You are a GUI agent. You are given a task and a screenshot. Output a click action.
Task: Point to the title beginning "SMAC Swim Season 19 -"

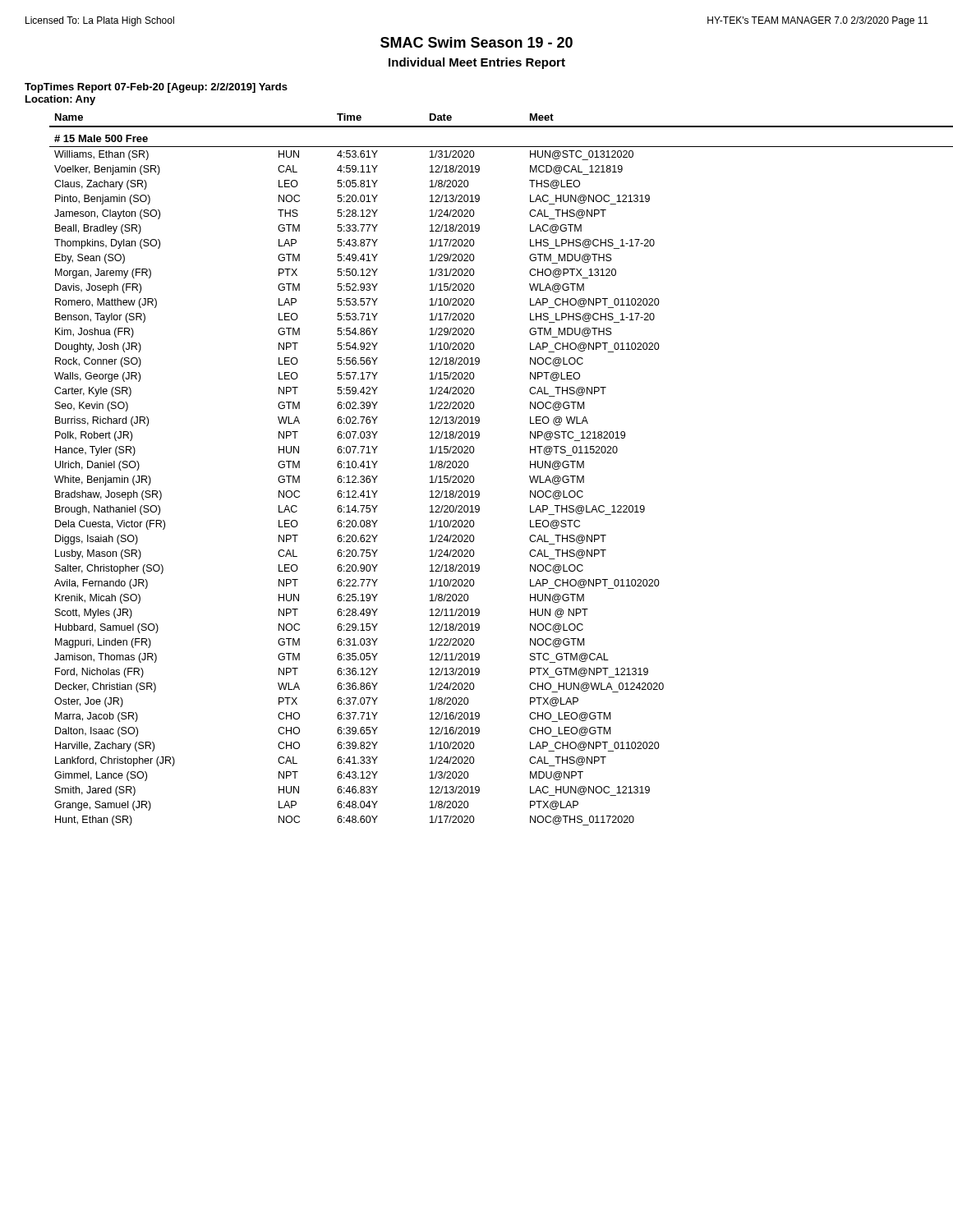476,43
